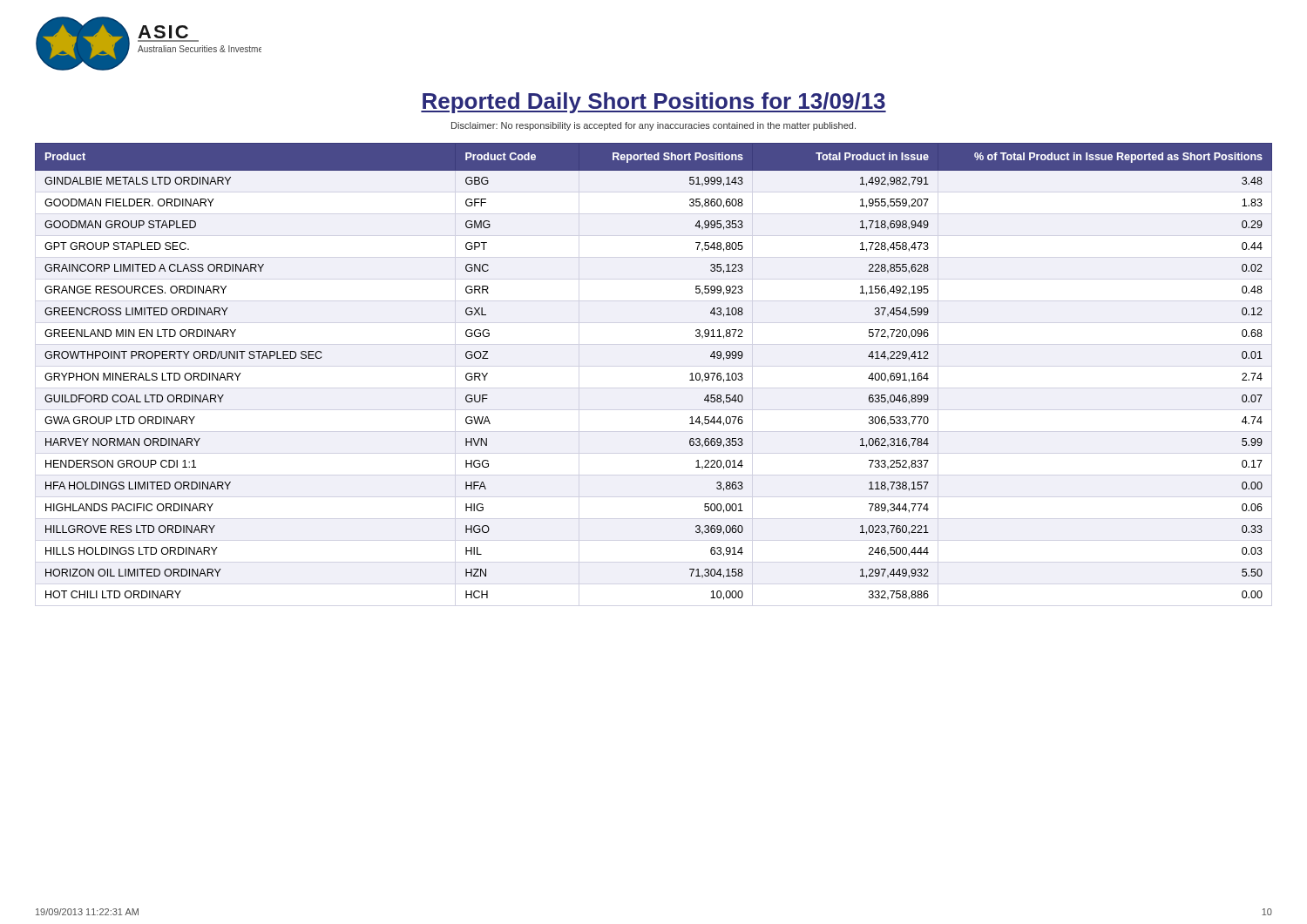Locate the table with the text "% of Total Product in"

tap(654, 374)
